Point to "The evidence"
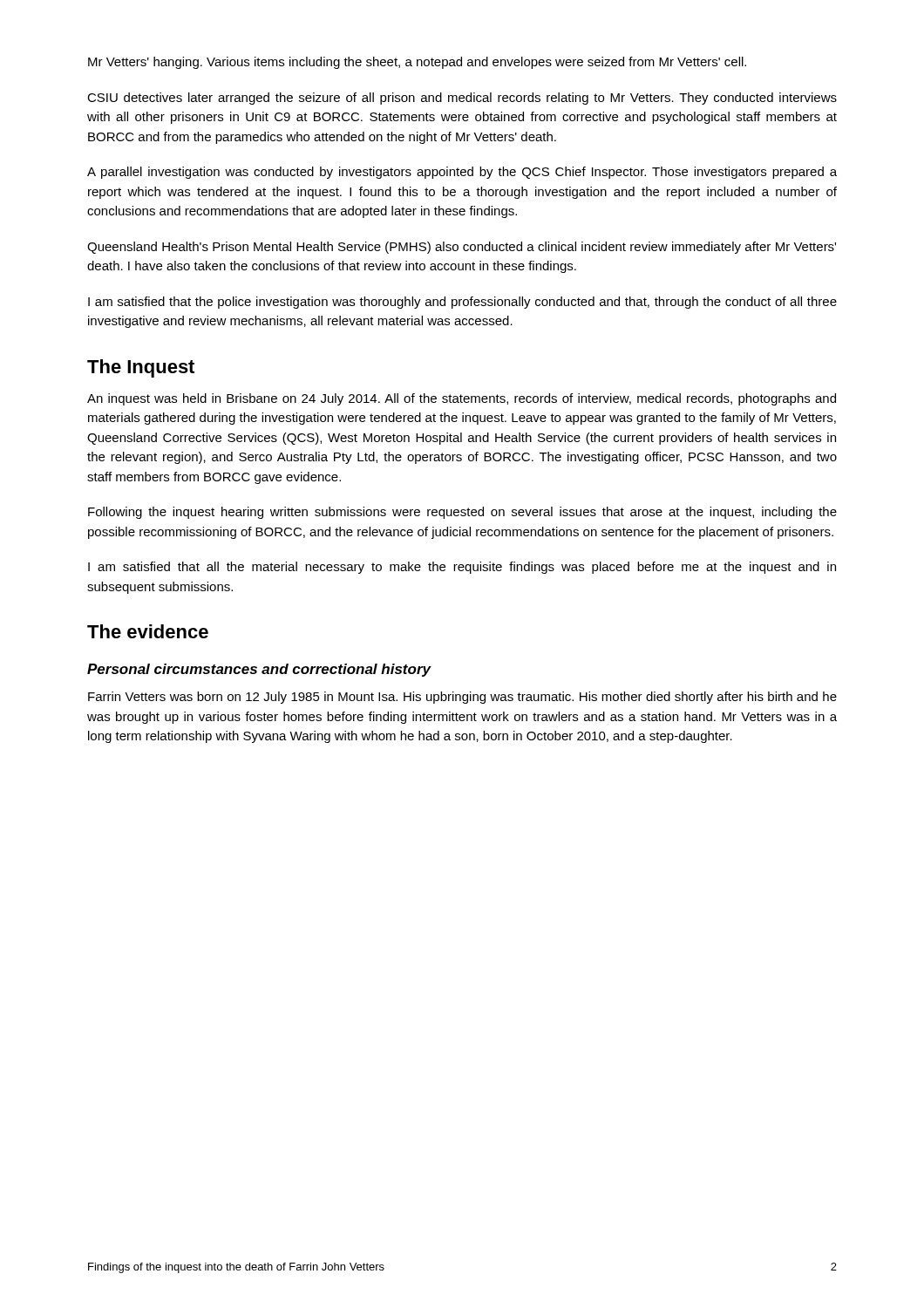The height and width of the screenshot is (1308, 924). 148,632
